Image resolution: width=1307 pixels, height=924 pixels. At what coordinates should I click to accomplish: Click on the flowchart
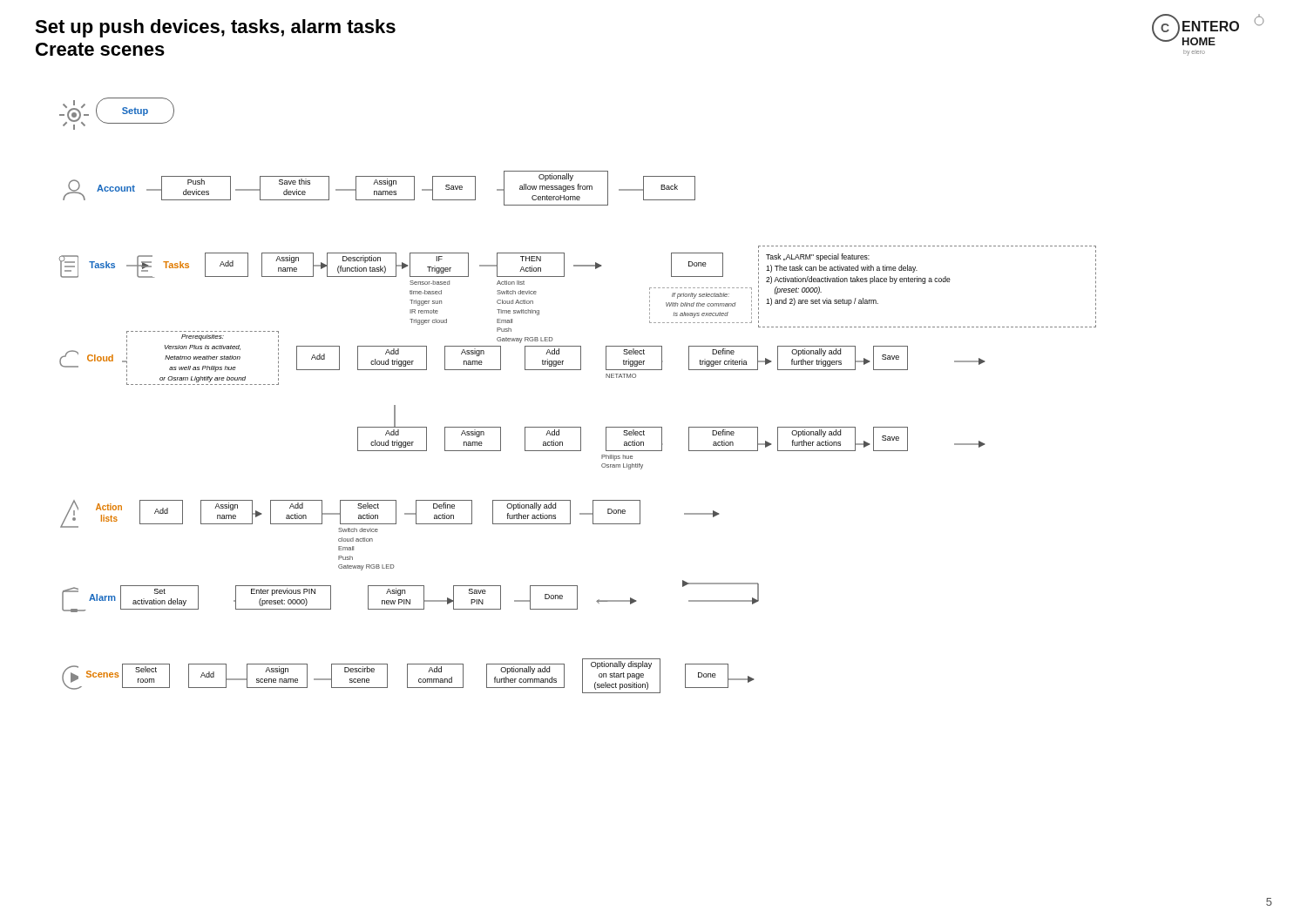[654, 462]
